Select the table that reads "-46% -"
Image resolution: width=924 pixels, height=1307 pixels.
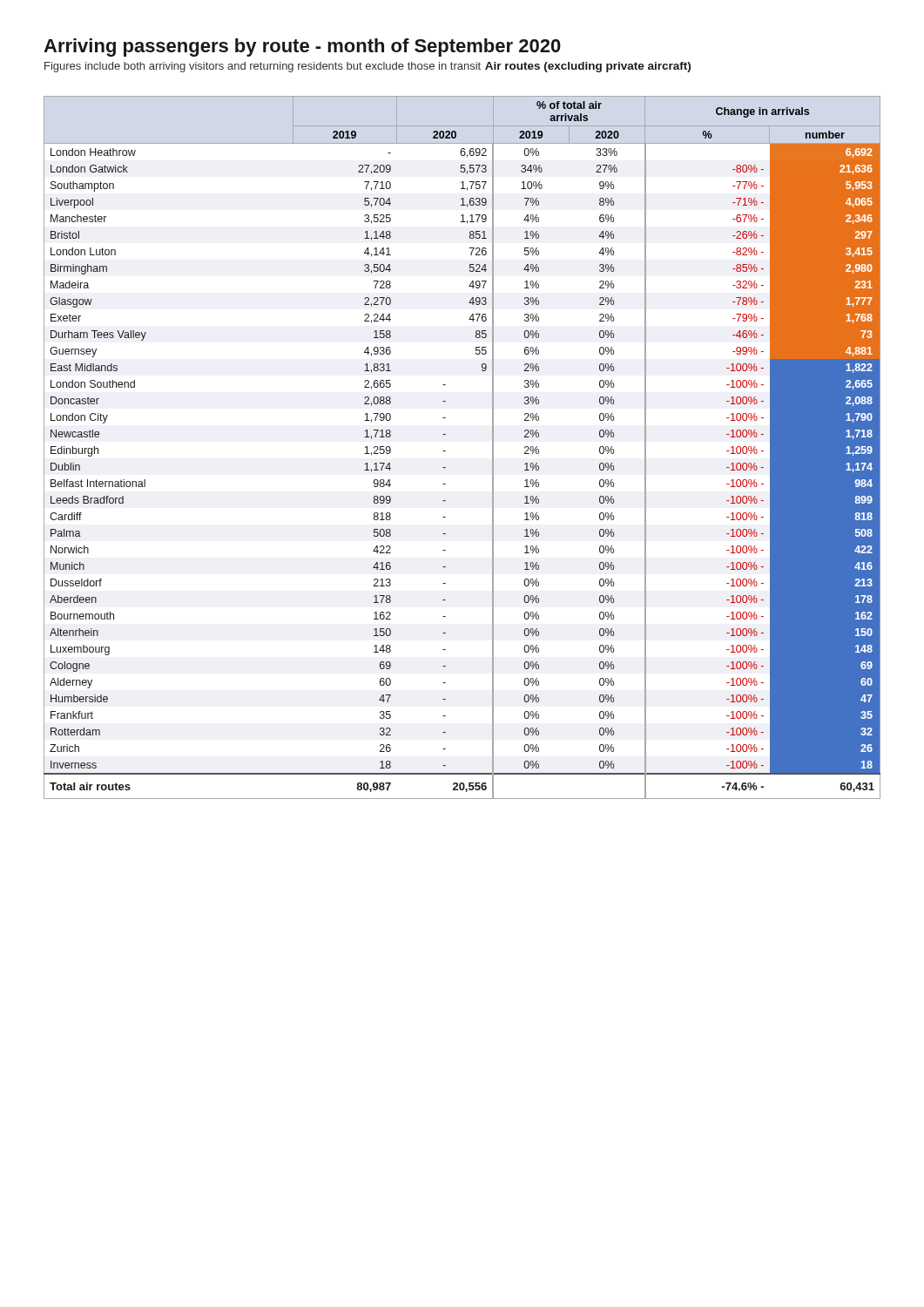coord(462,447)
